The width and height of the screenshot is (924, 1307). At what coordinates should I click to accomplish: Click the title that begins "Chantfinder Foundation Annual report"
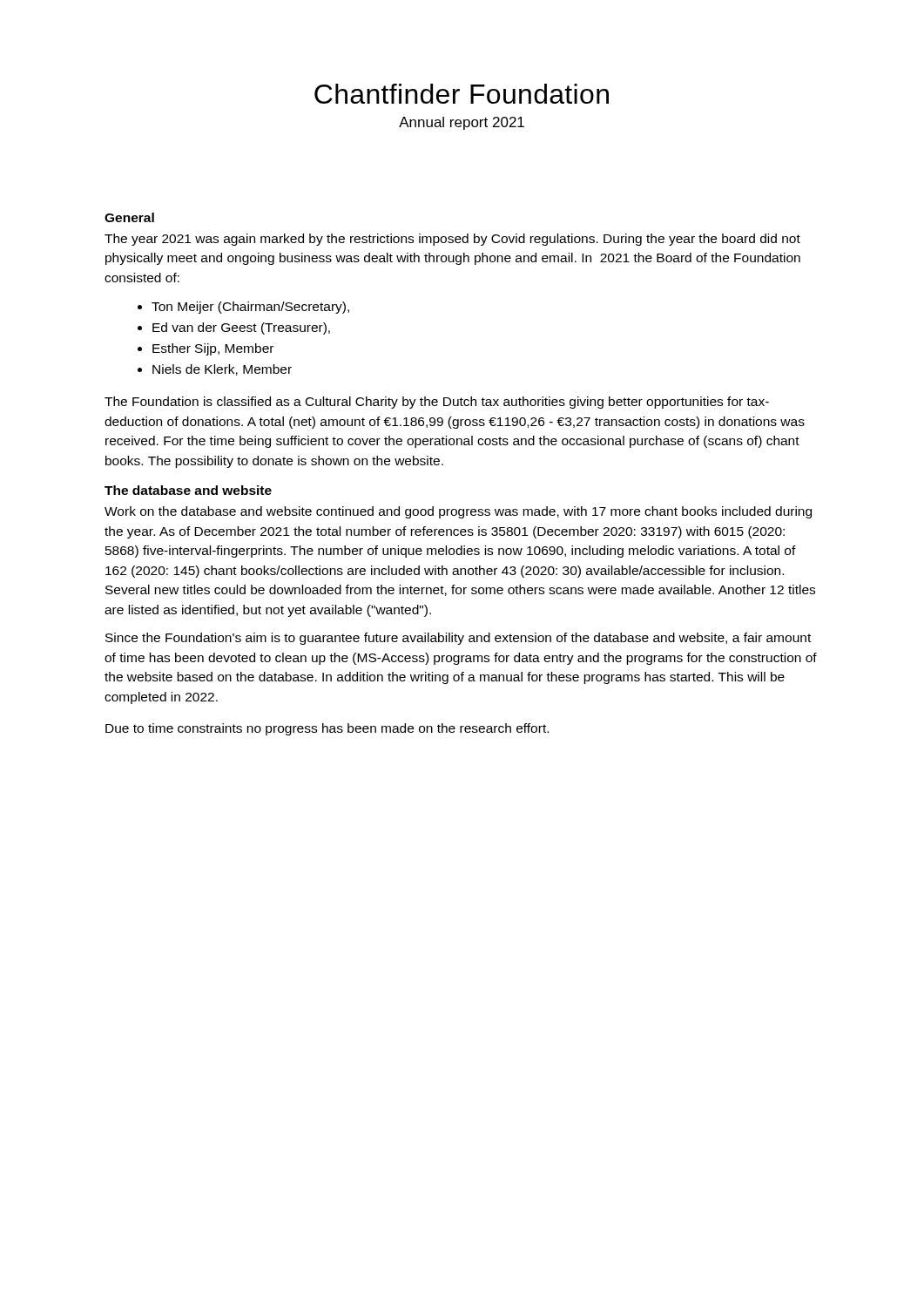pyautogui.click(x=462, y=105)
